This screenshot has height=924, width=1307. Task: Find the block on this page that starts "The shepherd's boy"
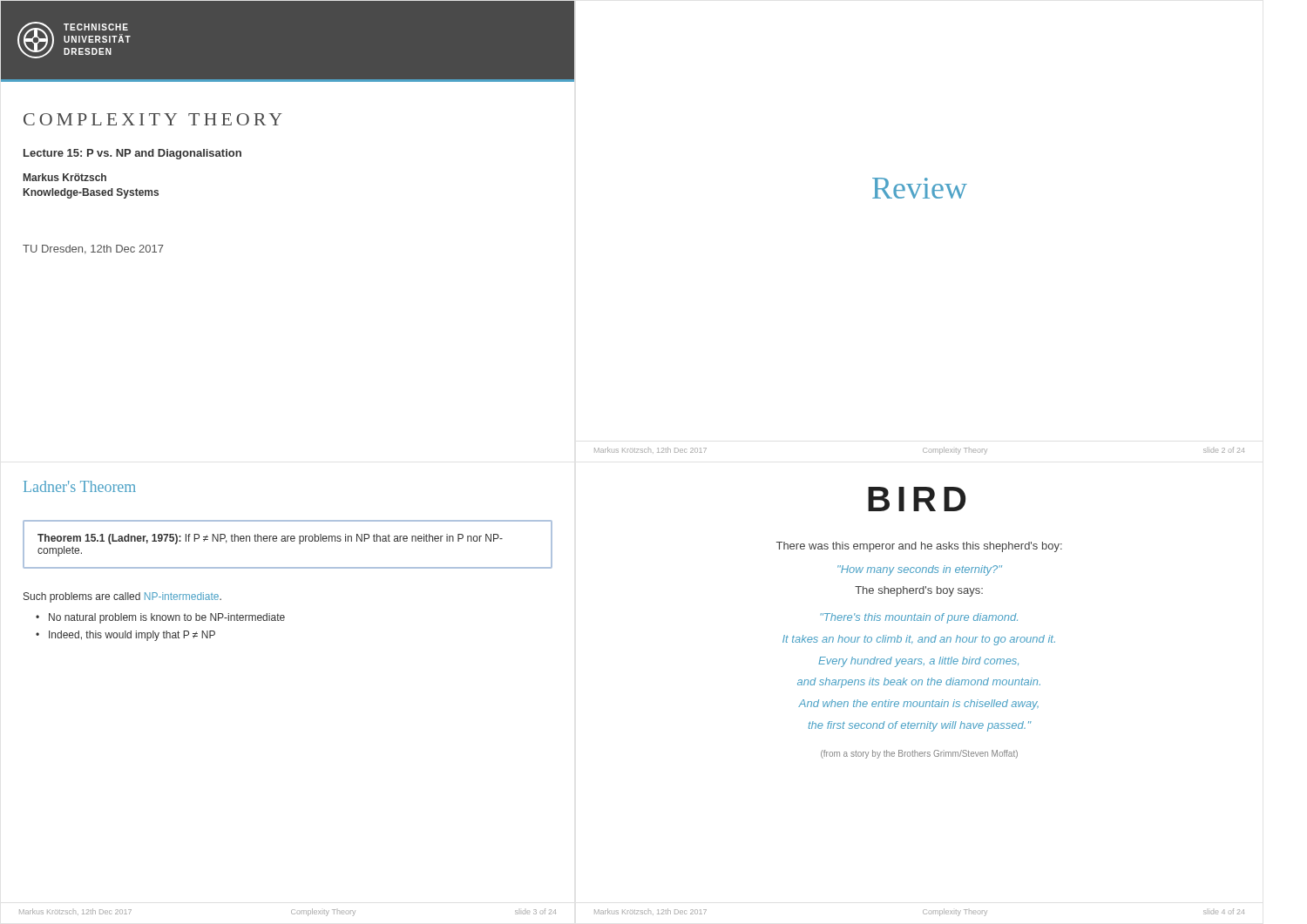[x=919, y=591]
